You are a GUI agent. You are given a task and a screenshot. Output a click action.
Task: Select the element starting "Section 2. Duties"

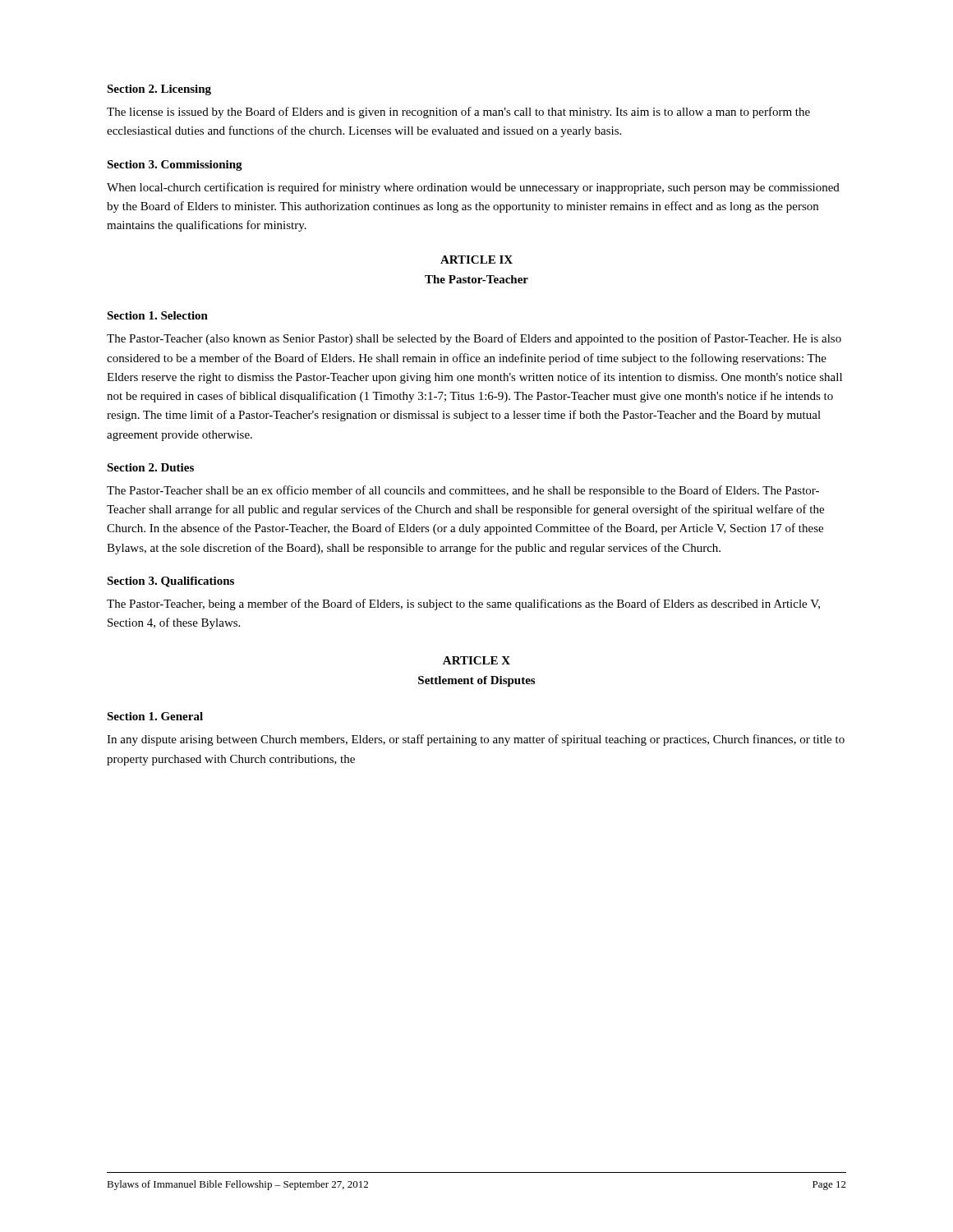[x=150, y=467]
